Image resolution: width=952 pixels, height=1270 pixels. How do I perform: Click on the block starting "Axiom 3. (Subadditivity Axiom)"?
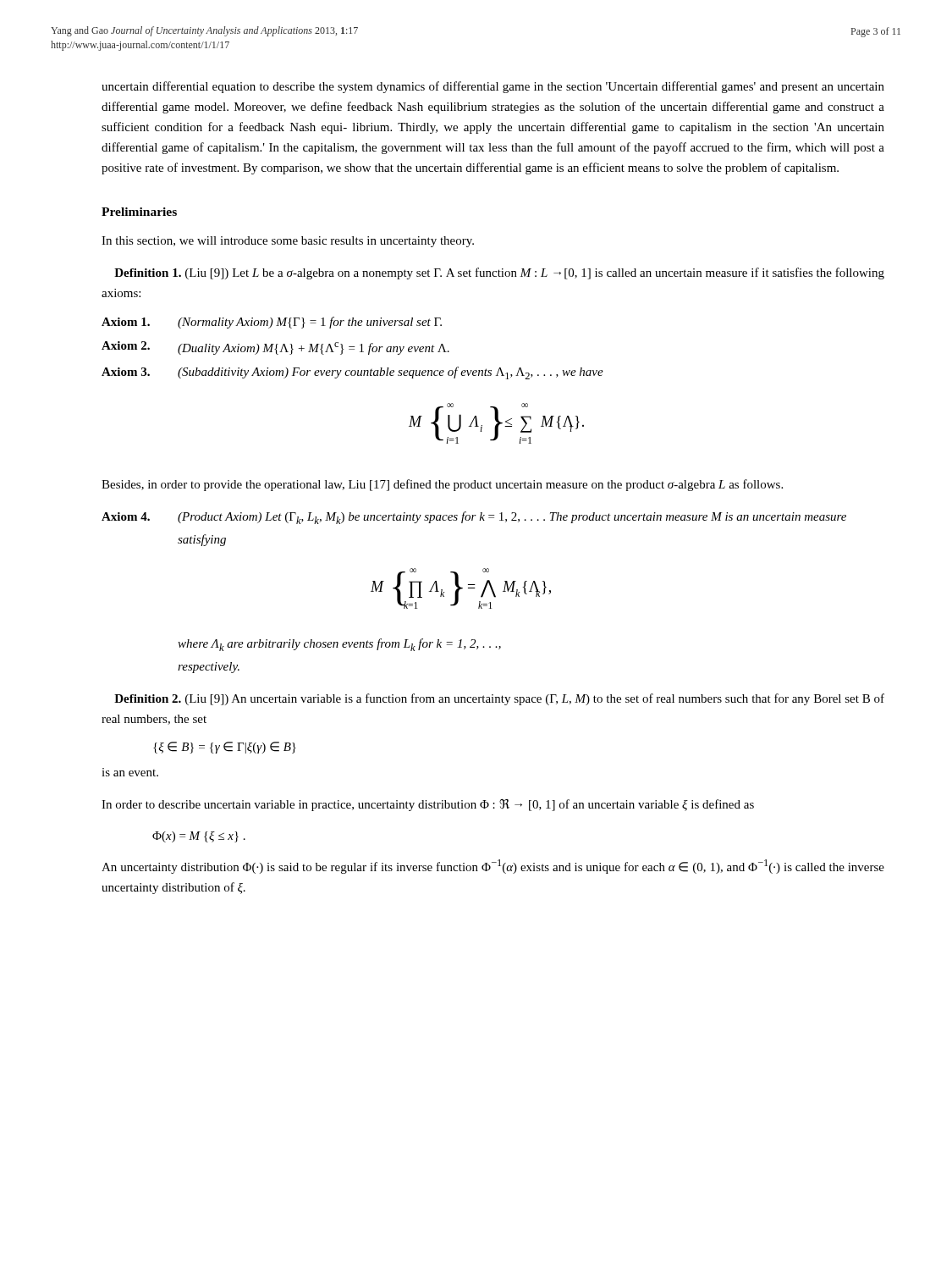493,373
